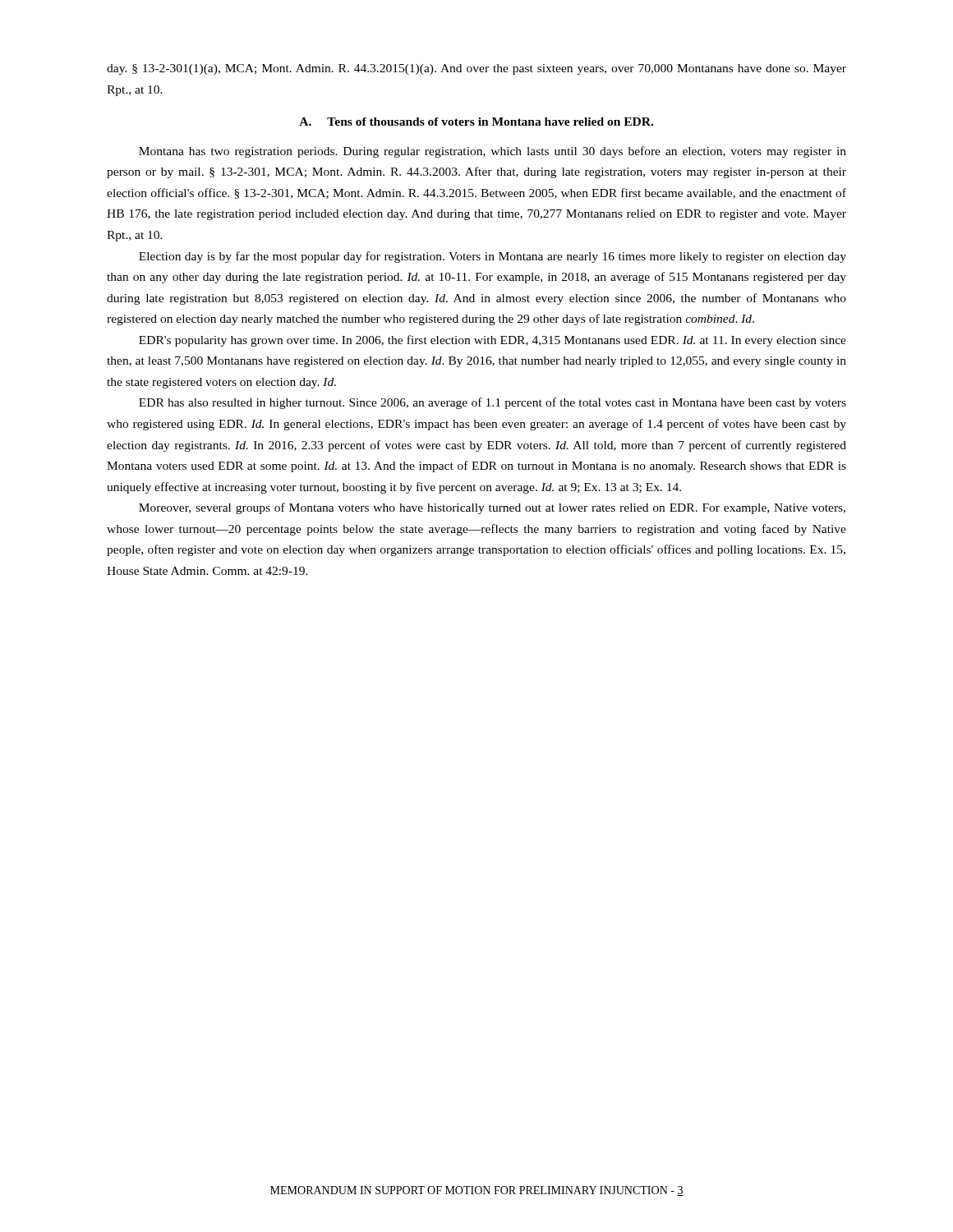Select the passage starting "EDR's popularity has"
Viewport: 953px width, 1232px height.
[476, 361]
